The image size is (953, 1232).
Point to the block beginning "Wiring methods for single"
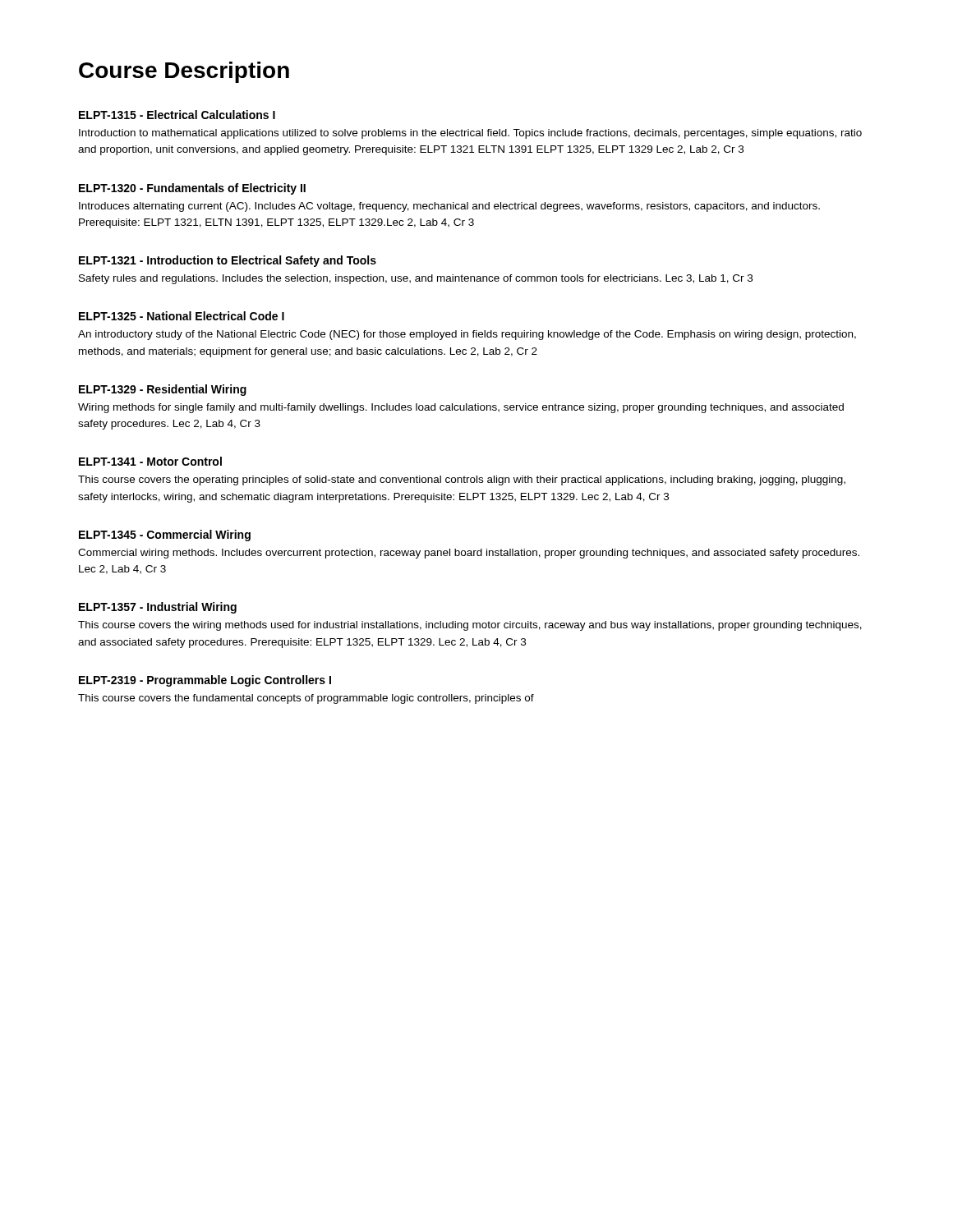461,415
